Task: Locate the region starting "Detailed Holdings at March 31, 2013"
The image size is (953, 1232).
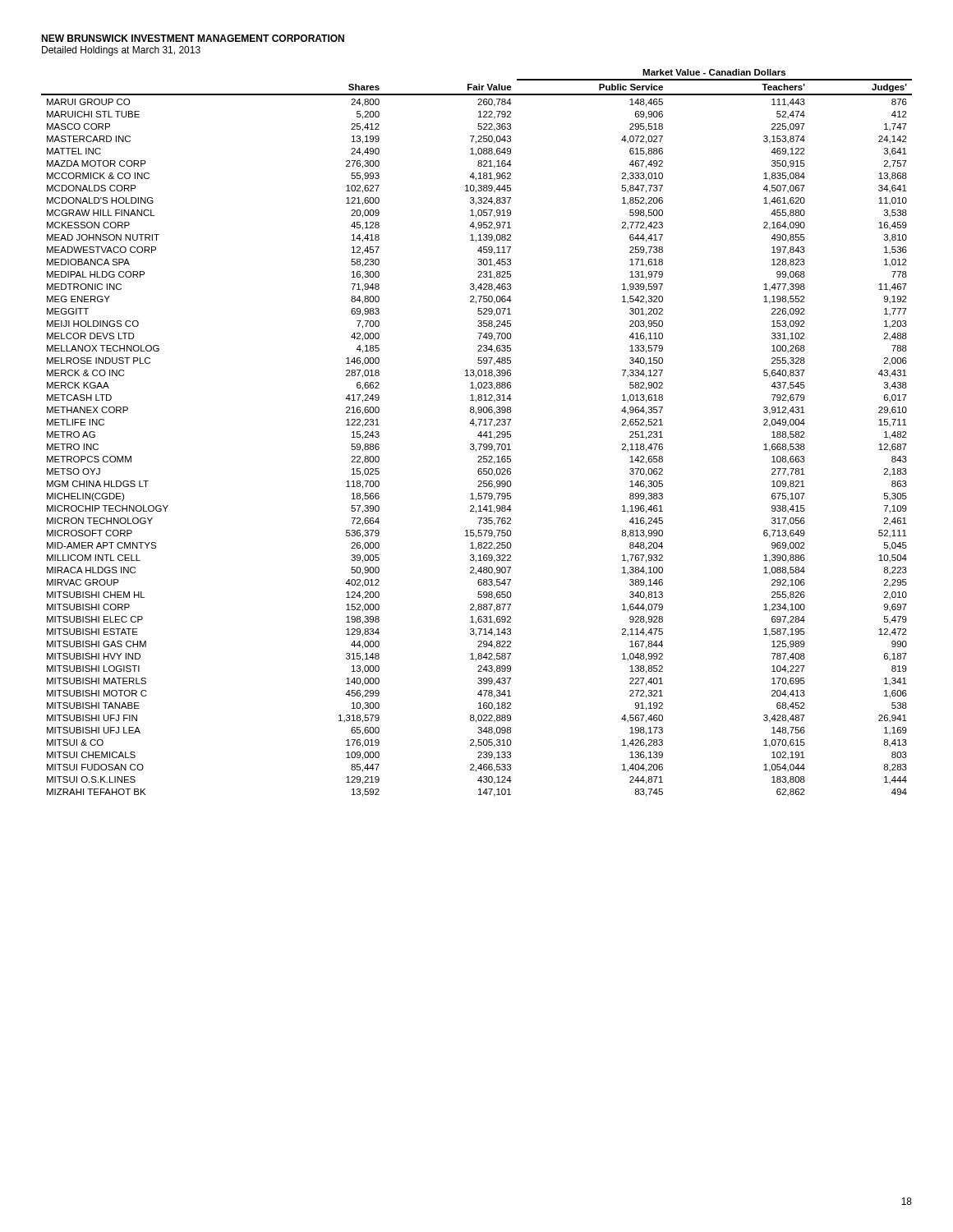Action: [121, 50]
